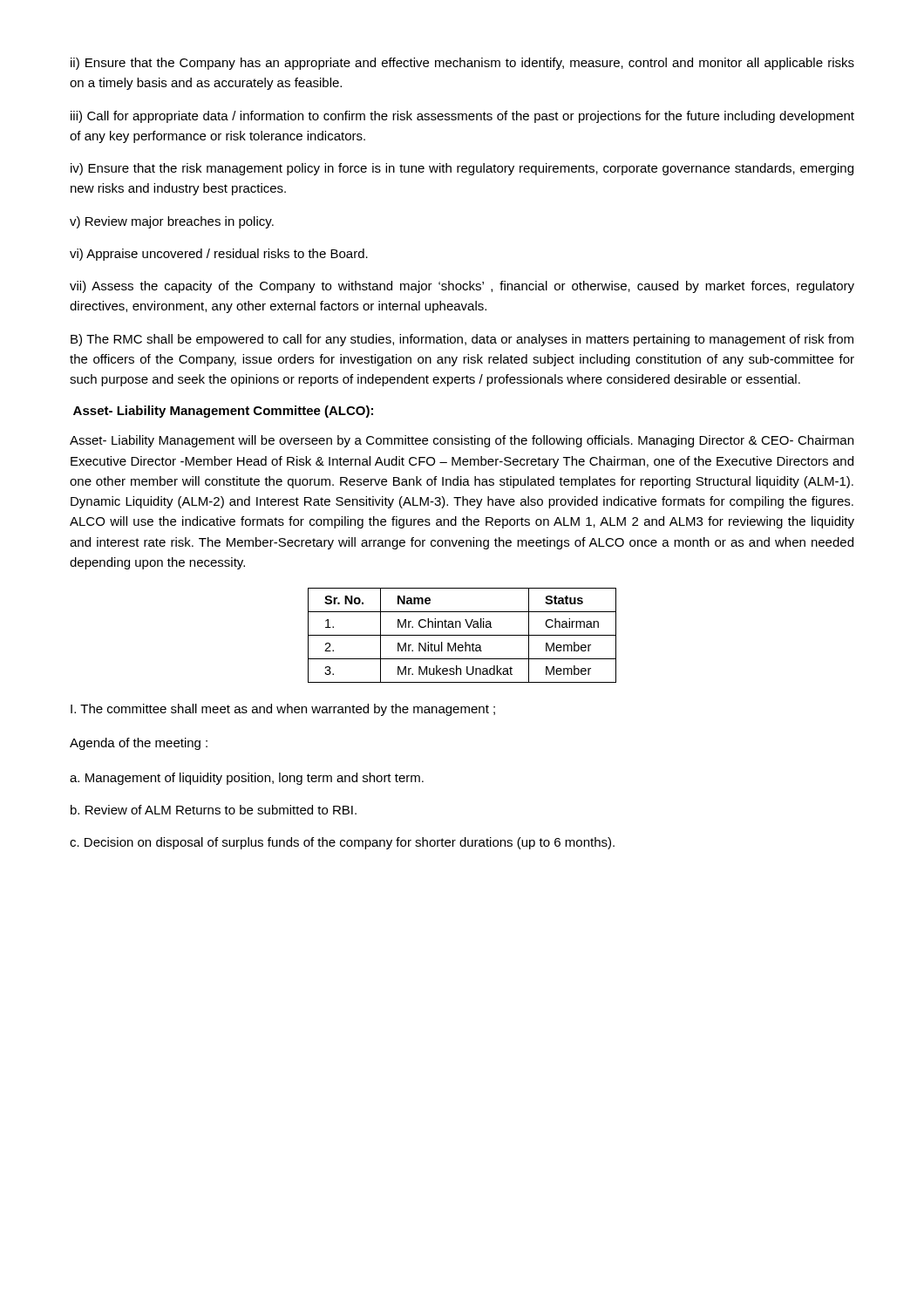Click on the list item with the text "vi) Appraise uncovered / residual risks to"

[219, 253]
